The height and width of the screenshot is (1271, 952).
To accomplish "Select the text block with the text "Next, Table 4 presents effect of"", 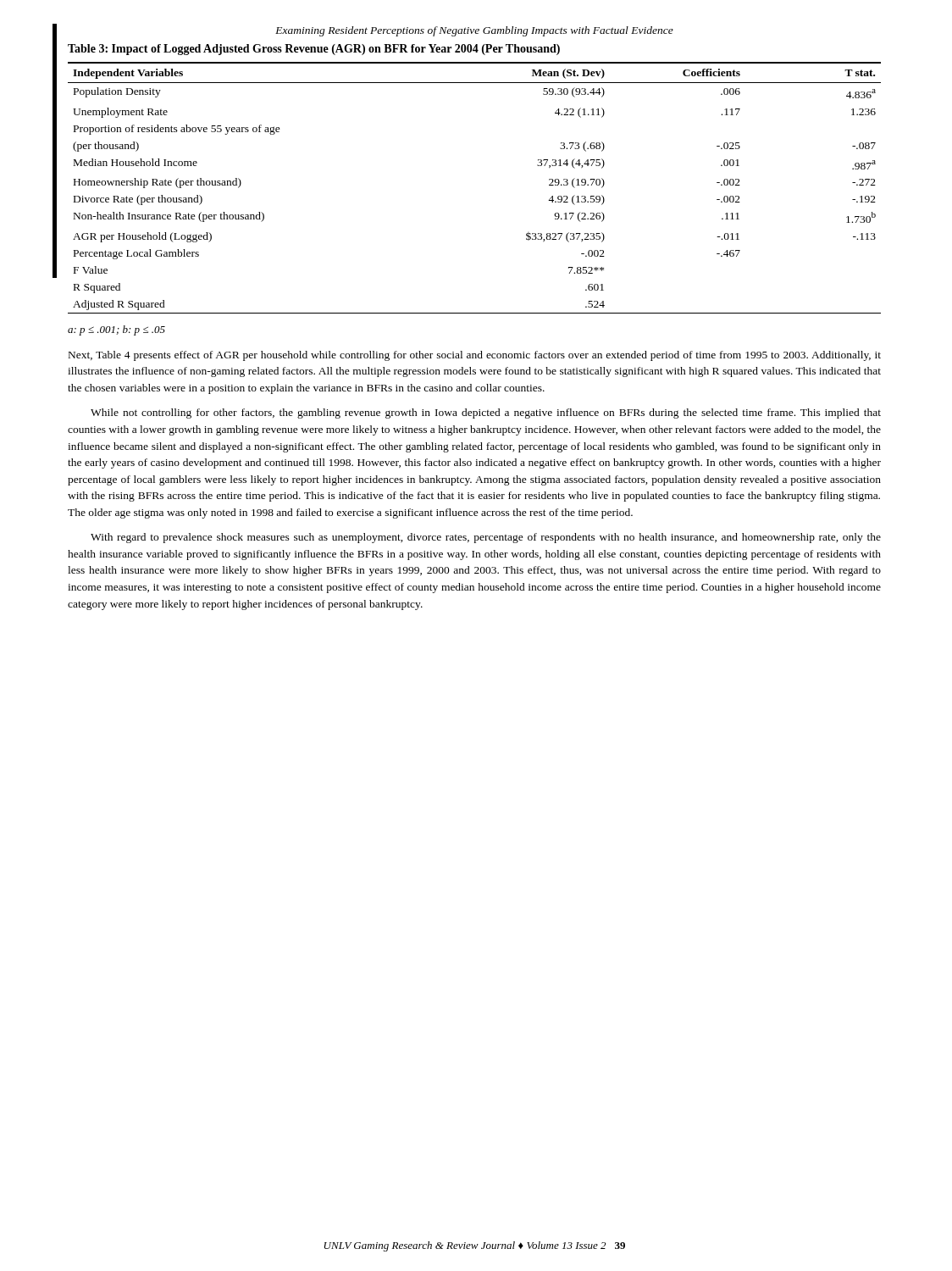I will [x=474, y=479].
